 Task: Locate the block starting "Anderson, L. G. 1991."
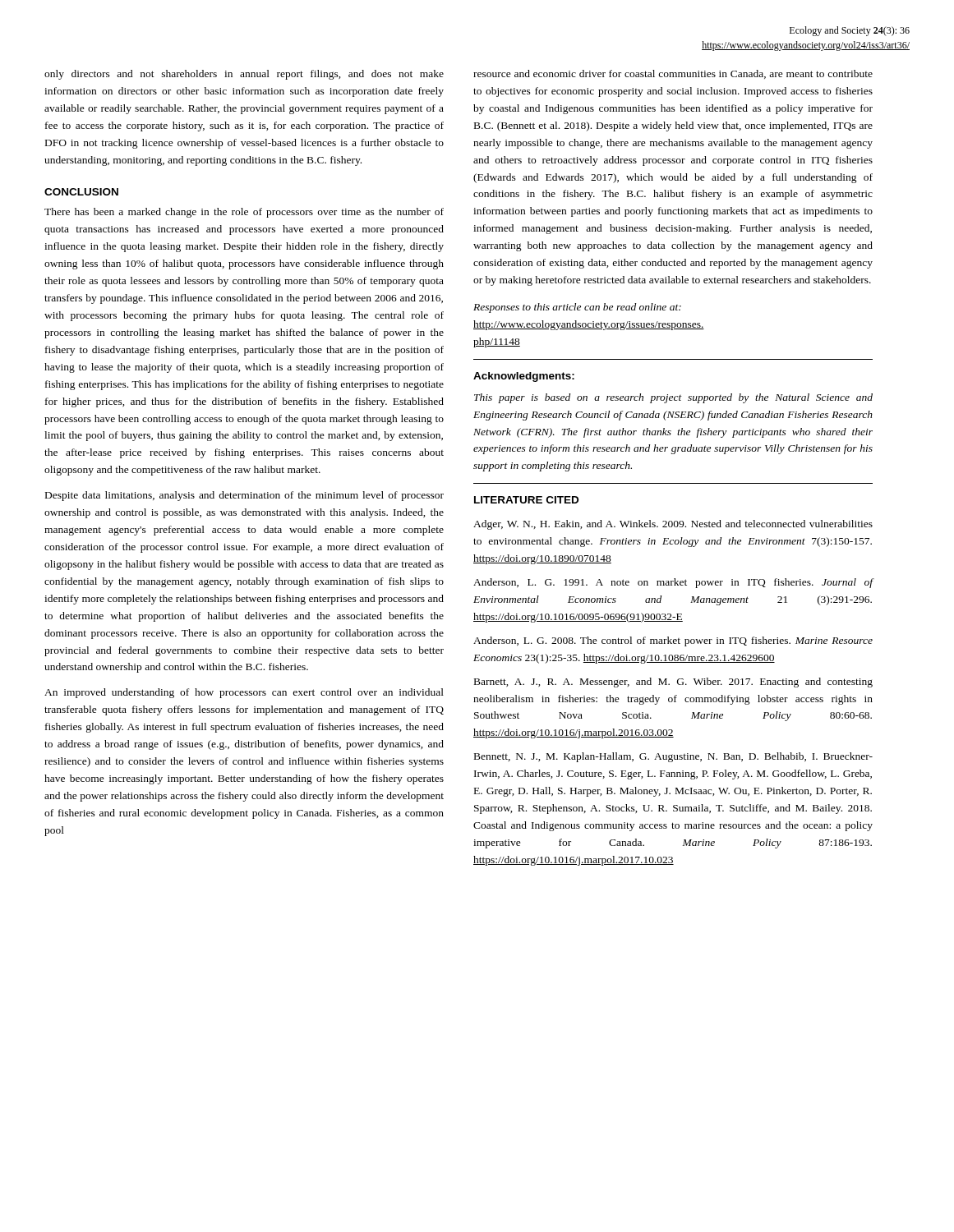coord(673,583)
